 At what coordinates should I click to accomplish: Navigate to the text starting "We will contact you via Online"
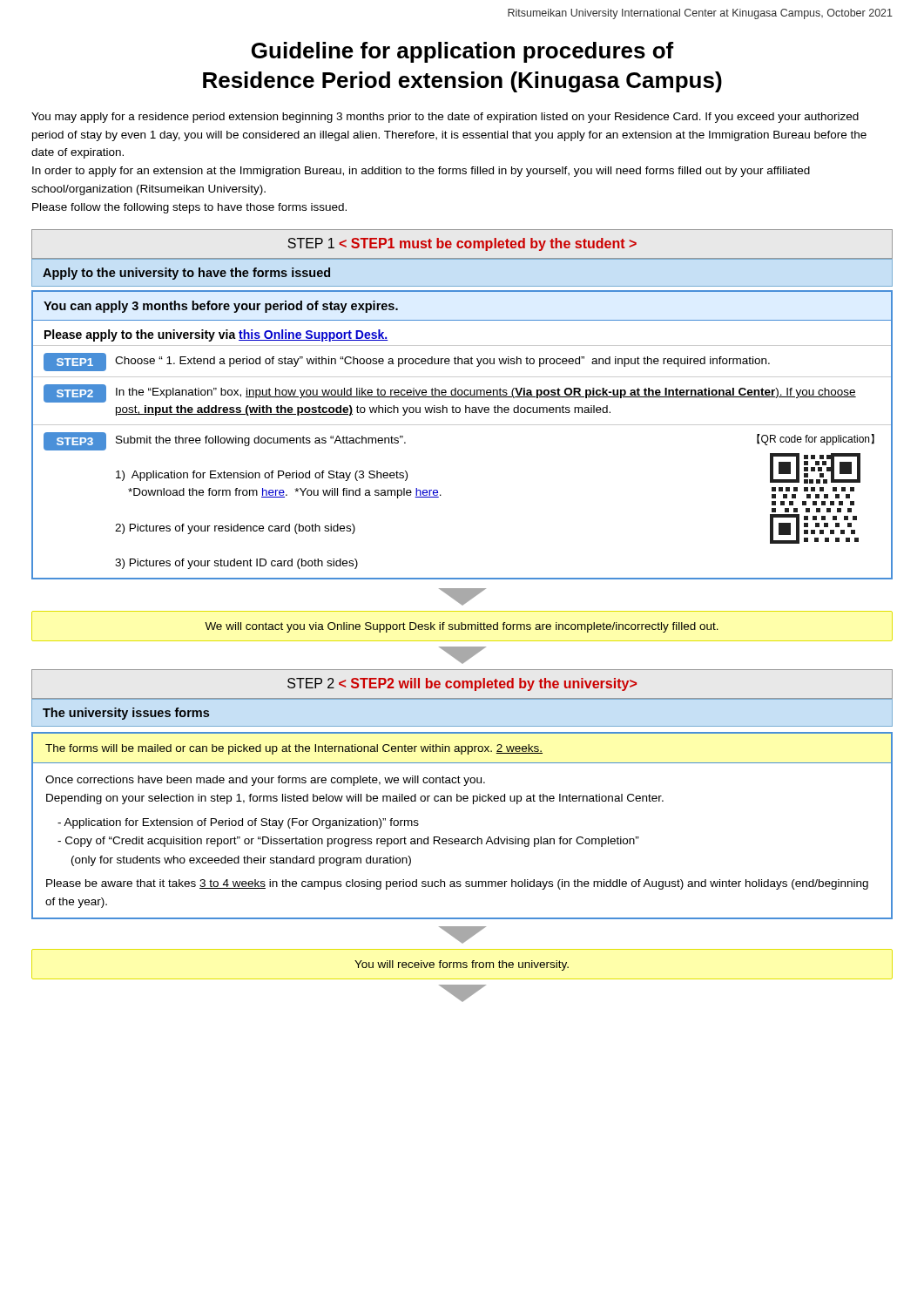[x=462, y=626]
